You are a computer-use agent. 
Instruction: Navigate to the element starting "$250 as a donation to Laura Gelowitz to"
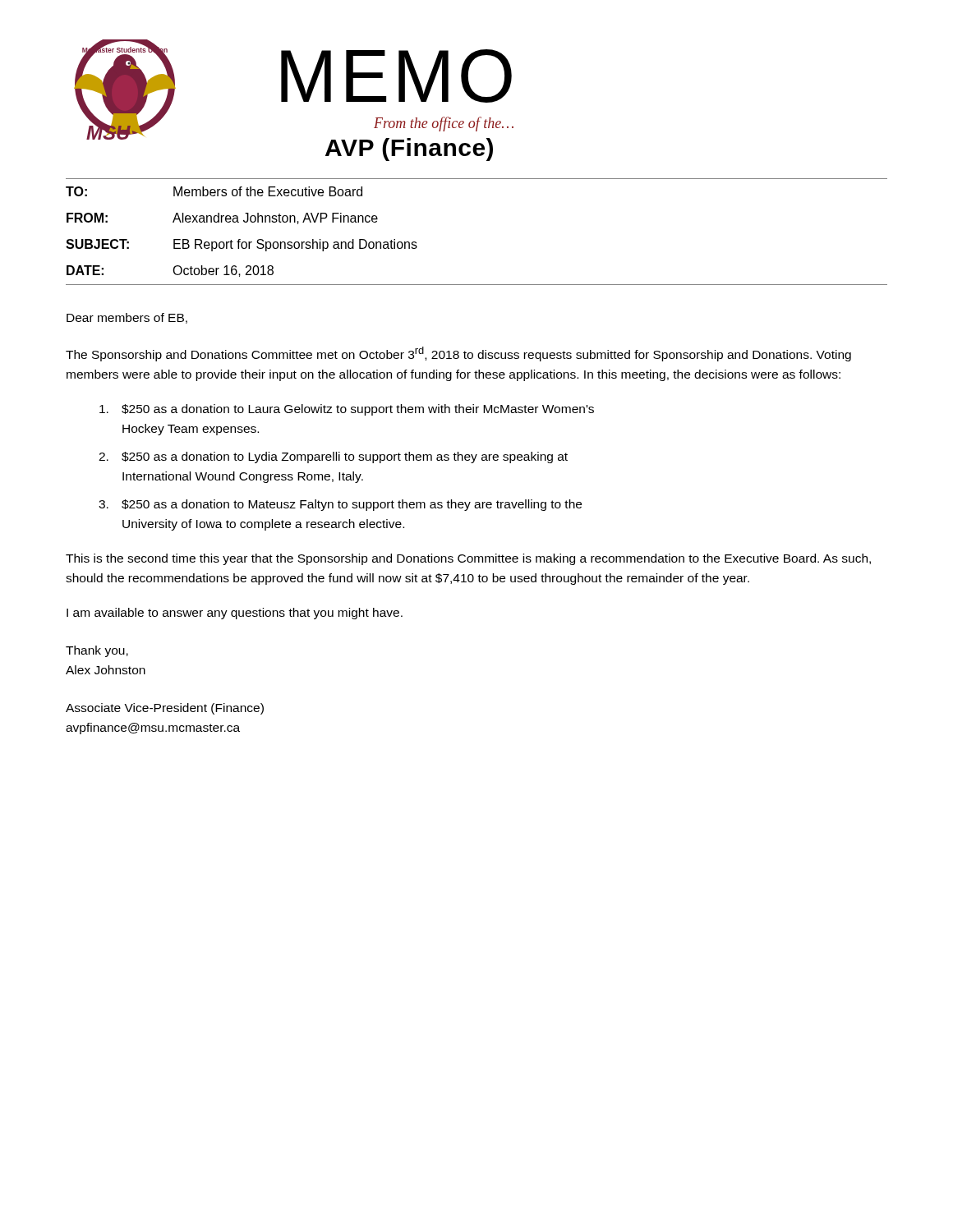(347, 419)
